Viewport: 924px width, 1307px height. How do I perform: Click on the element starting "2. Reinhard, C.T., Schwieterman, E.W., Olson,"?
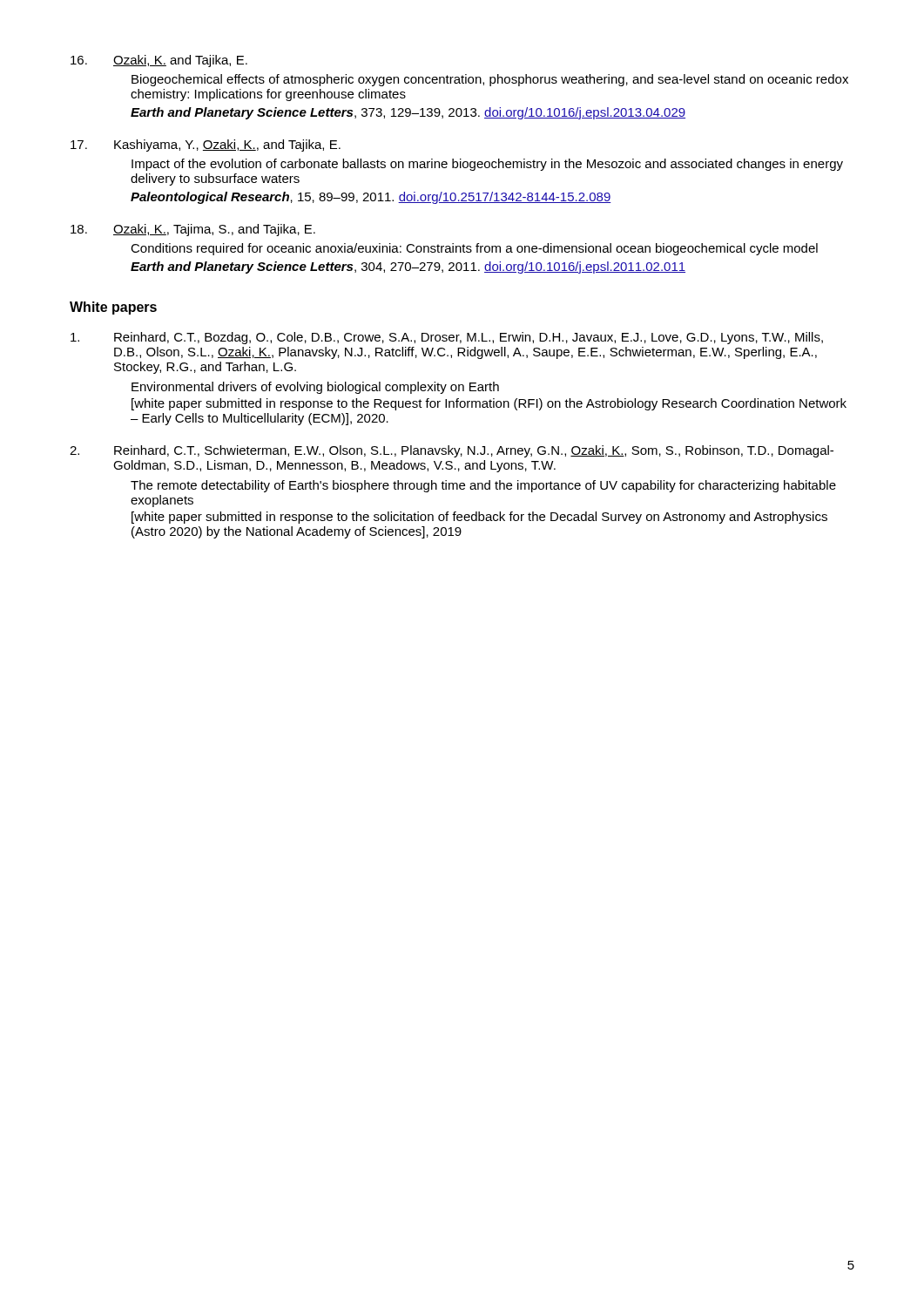tap(462, 491)
